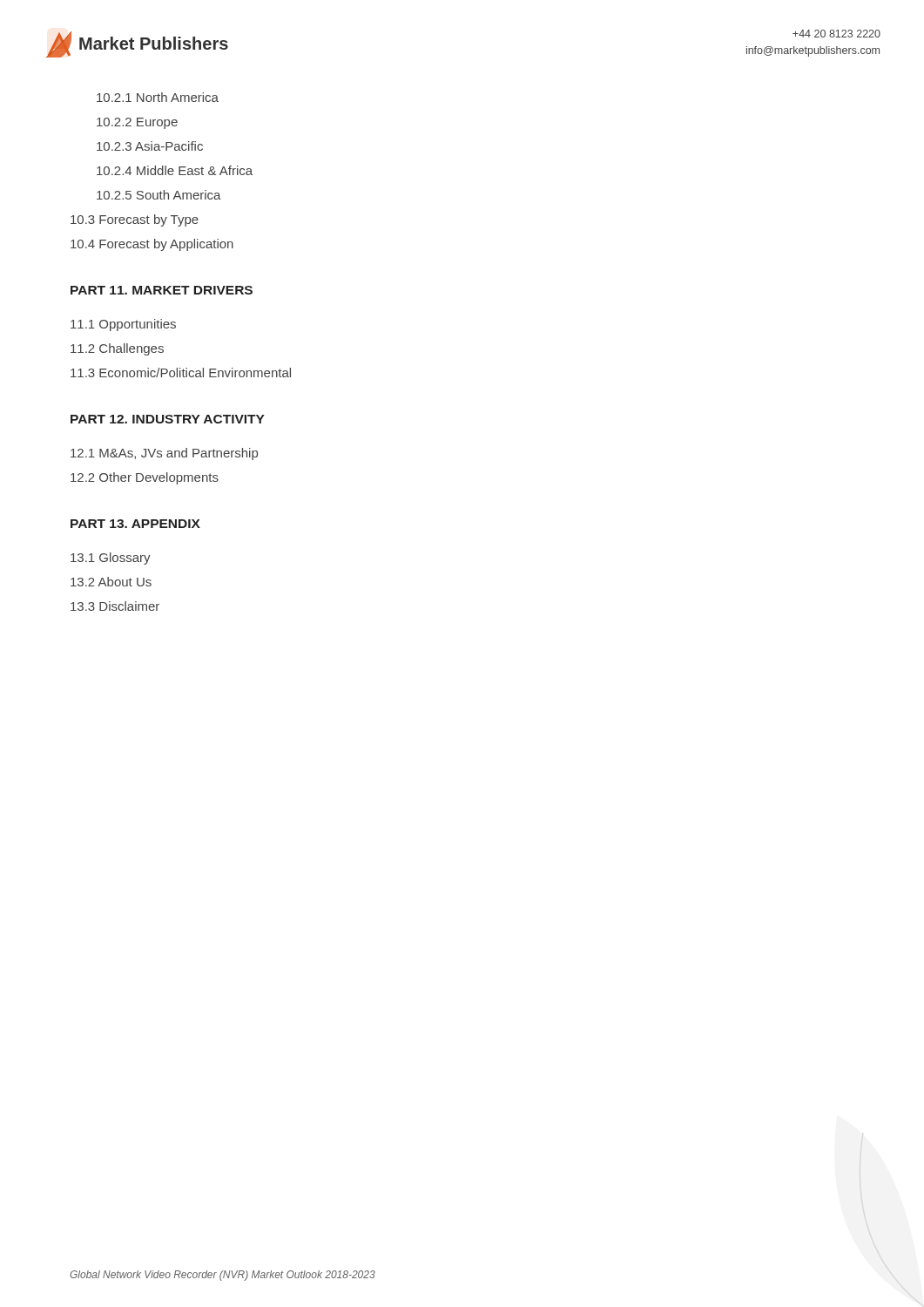Locate the list item with the text "10.2.3 Asia-Pacific"
Screen dimensions: 1307x924
tap(150, 146)
